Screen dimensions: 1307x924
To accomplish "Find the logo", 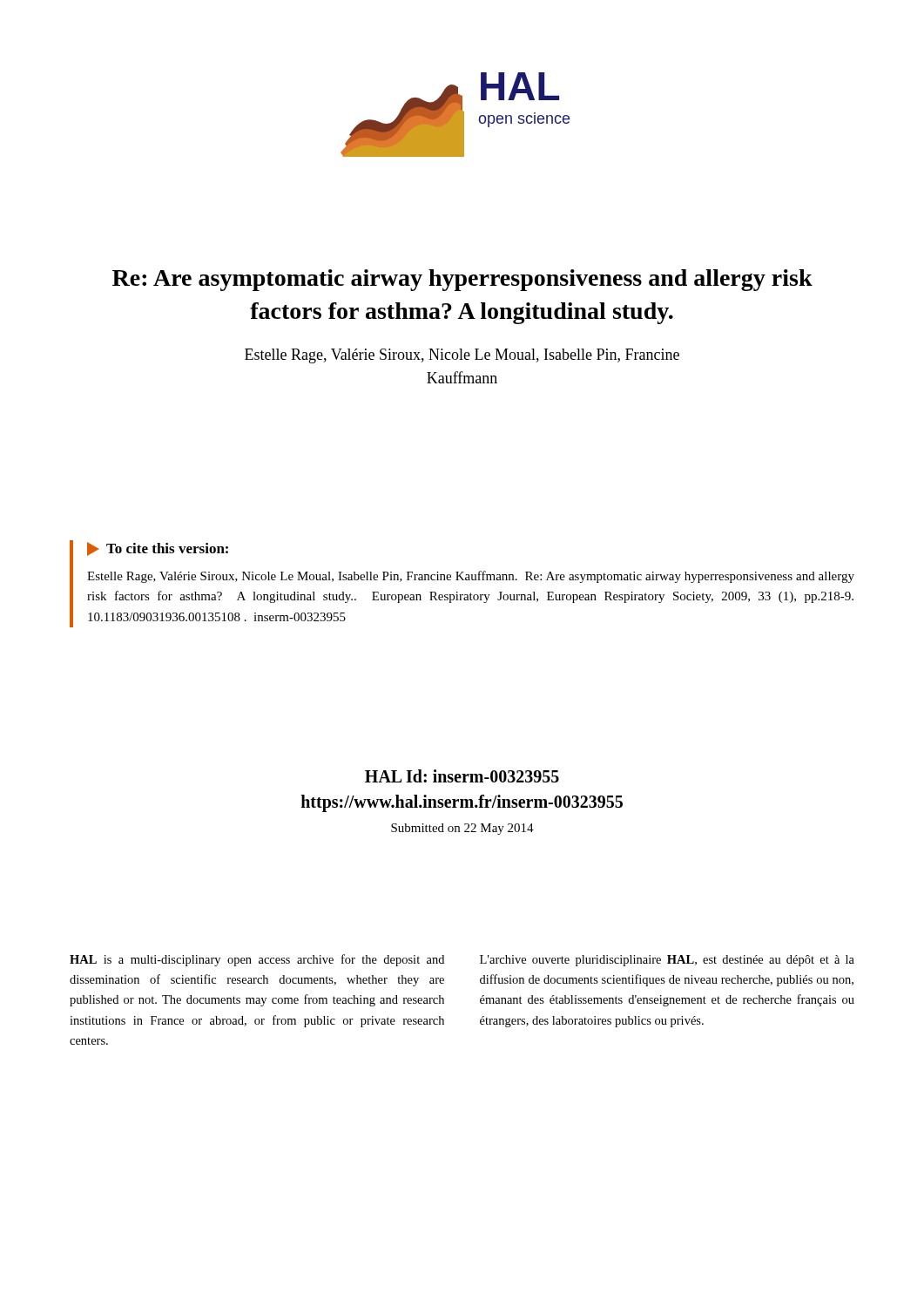I will (462, 106).
